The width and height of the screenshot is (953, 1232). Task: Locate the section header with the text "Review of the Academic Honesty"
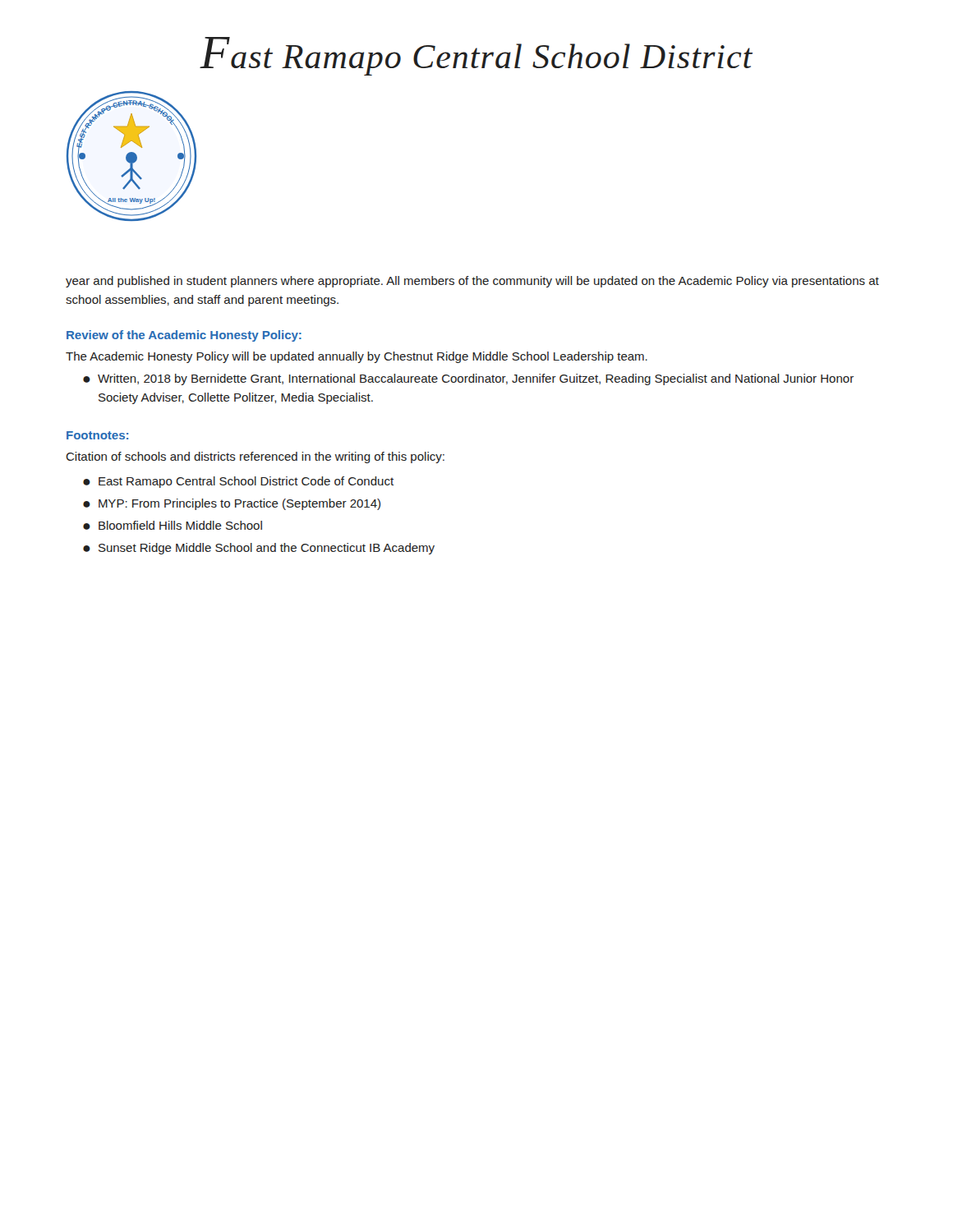click(184, 334)
